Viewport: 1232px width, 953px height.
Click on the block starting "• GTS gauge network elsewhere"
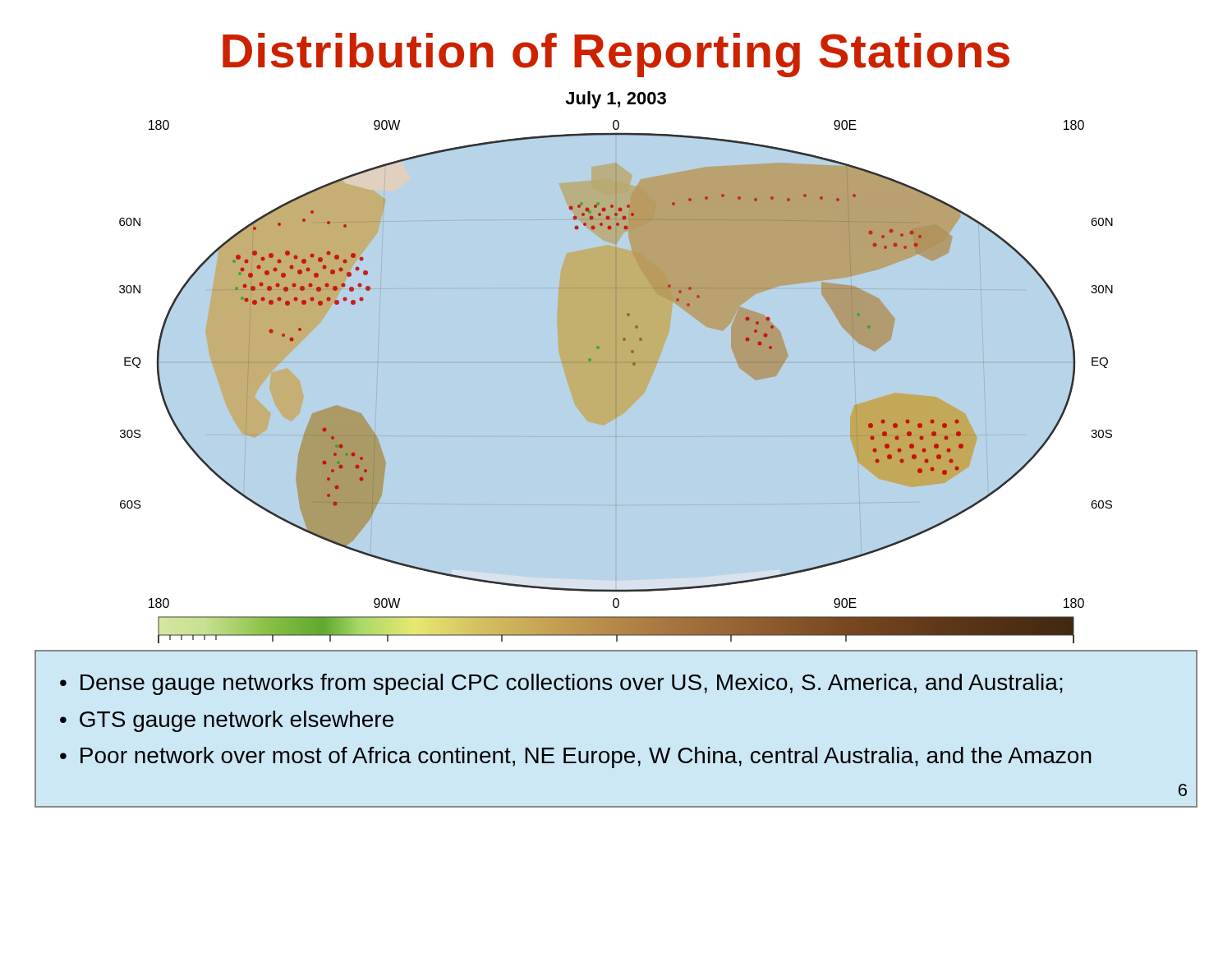[227, 720]
